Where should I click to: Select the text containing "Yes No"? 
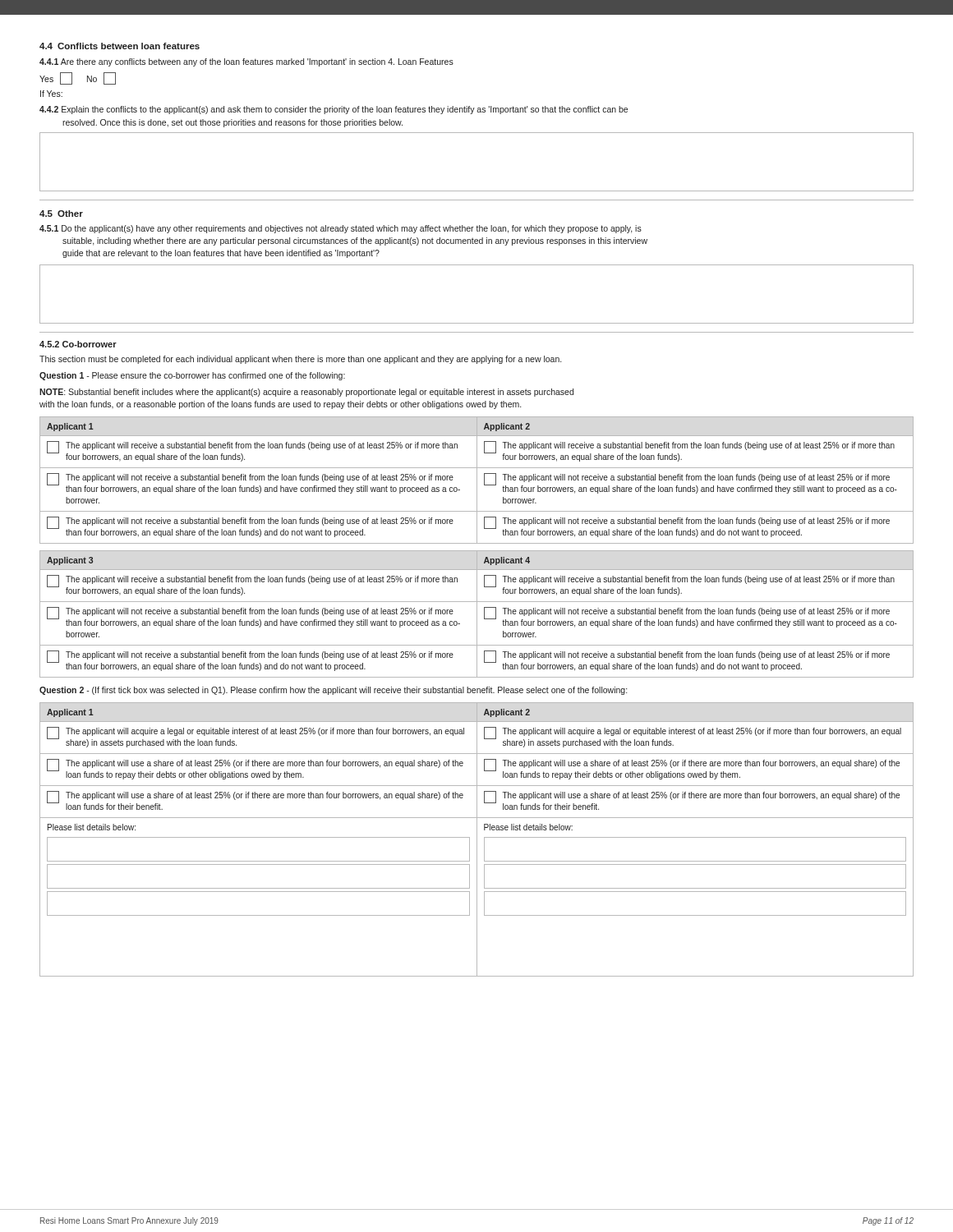[78, 79]
